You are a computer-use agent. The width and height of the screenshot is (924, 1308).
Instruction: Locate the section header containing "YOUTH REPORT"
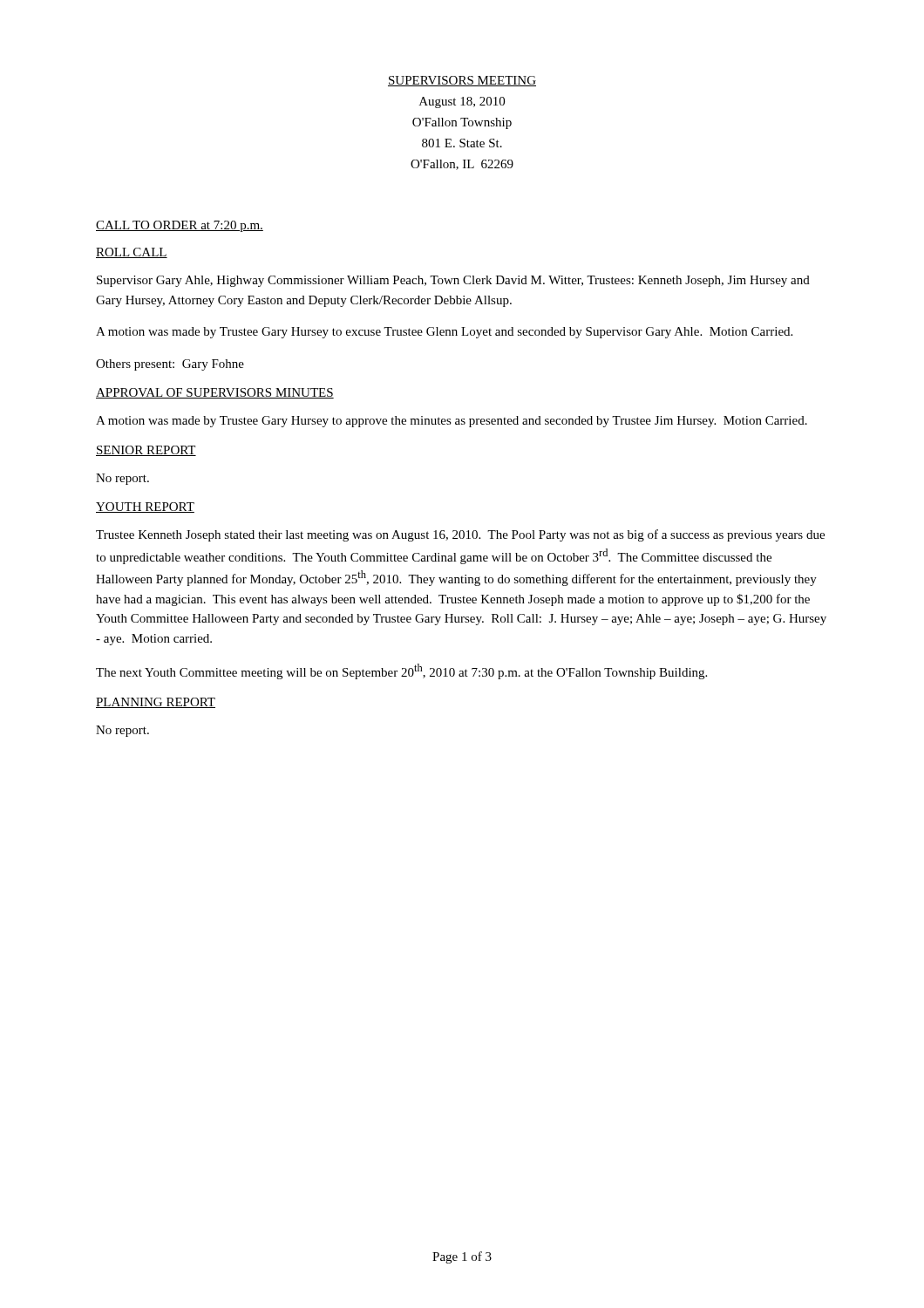point(145,507)
